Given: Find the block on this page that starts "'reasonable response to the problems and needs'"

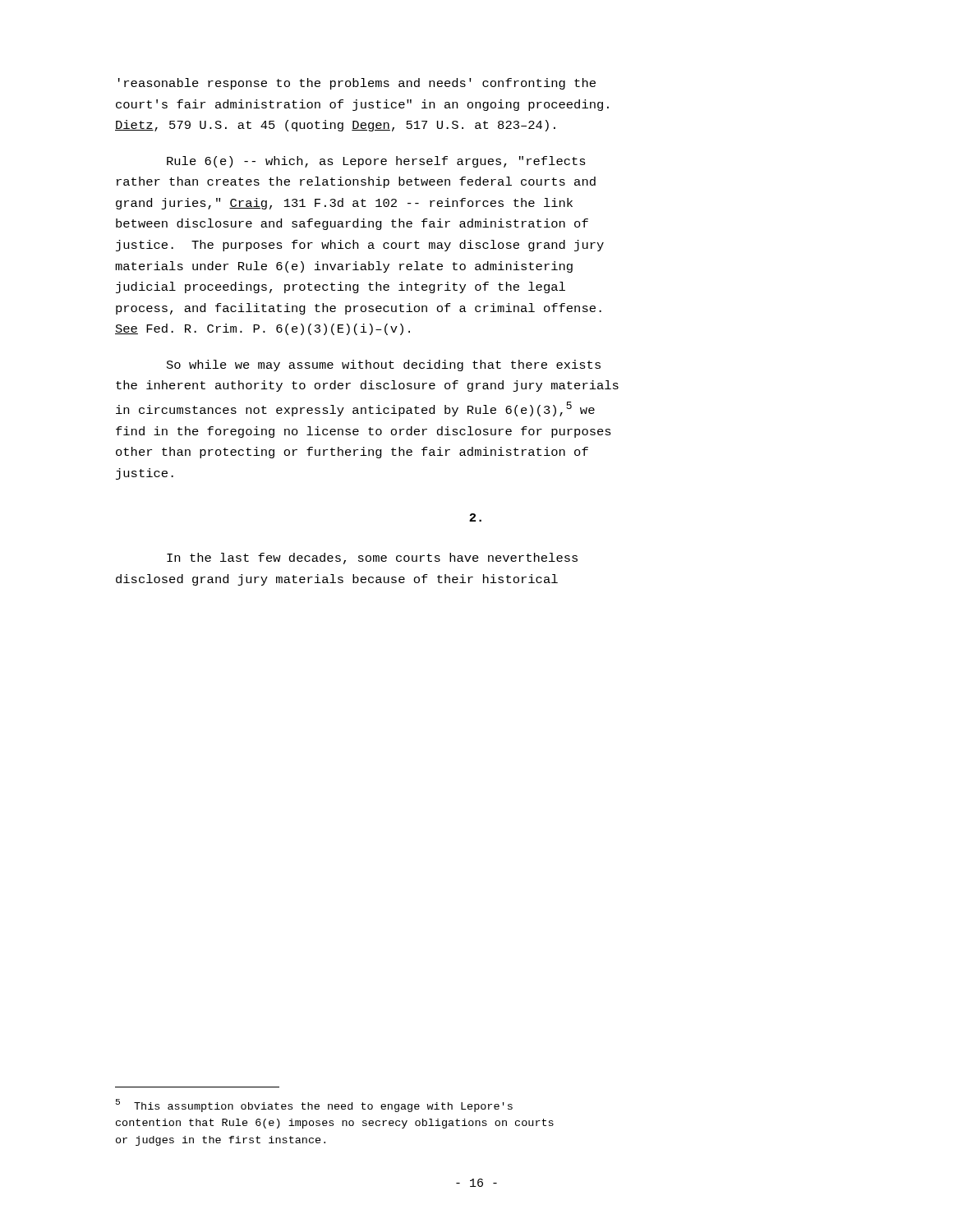Looking at the screenshot, I should 363,105.
